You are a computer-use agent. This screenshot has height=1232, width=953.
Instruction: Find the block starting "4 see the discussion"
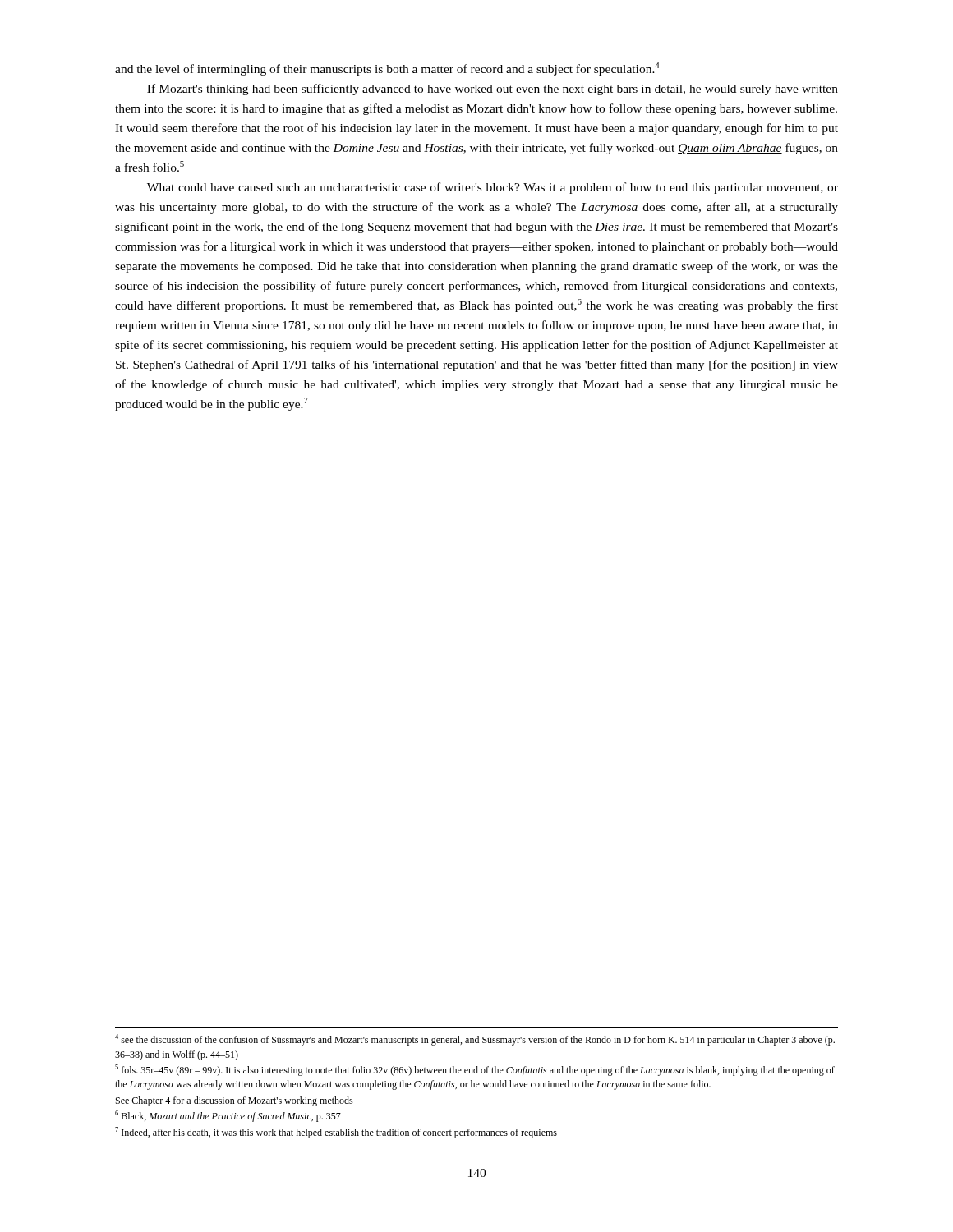click(476, 1048)
